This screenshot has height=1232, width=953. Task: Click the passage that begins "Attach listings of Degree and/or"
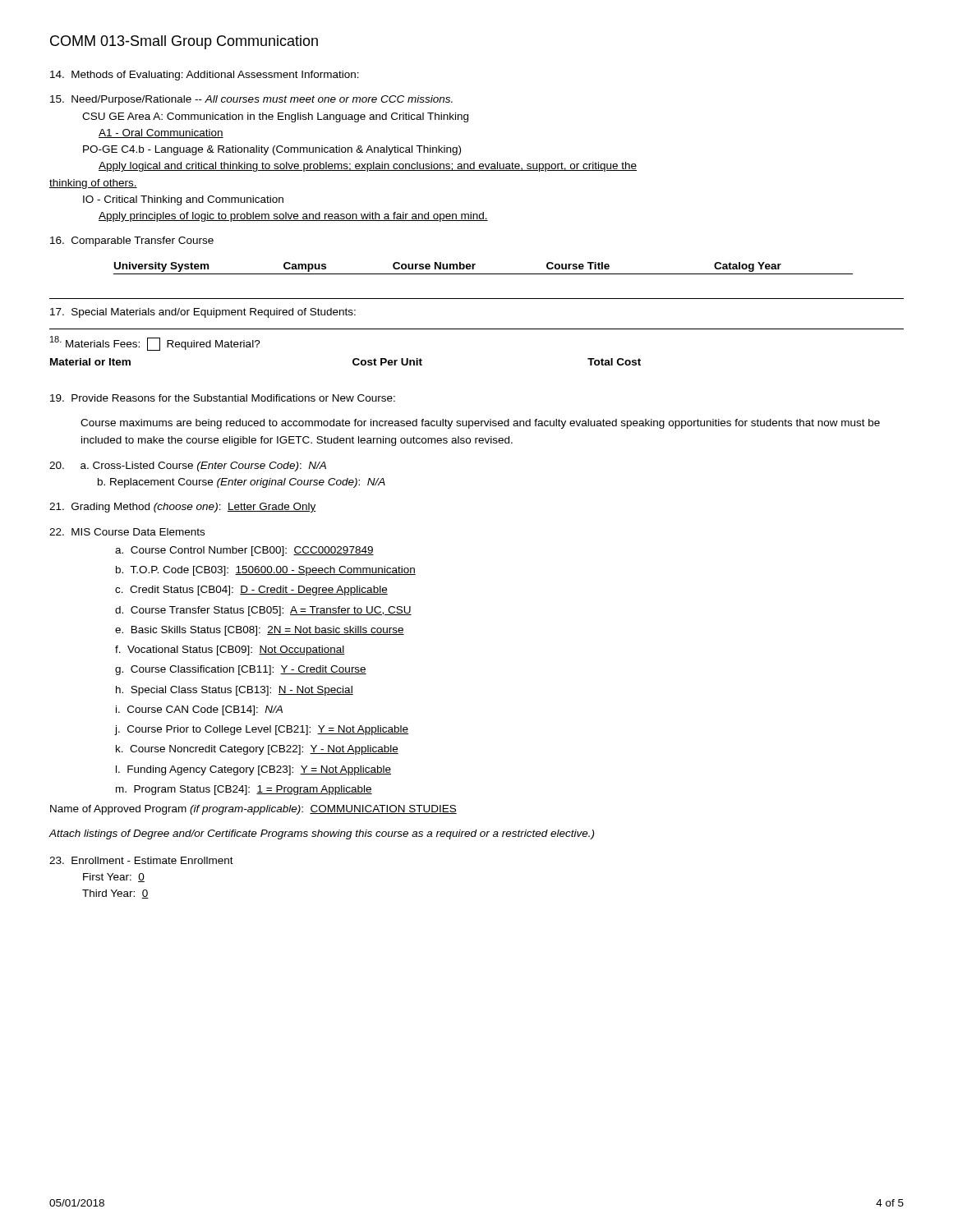[x=322, y=833]
